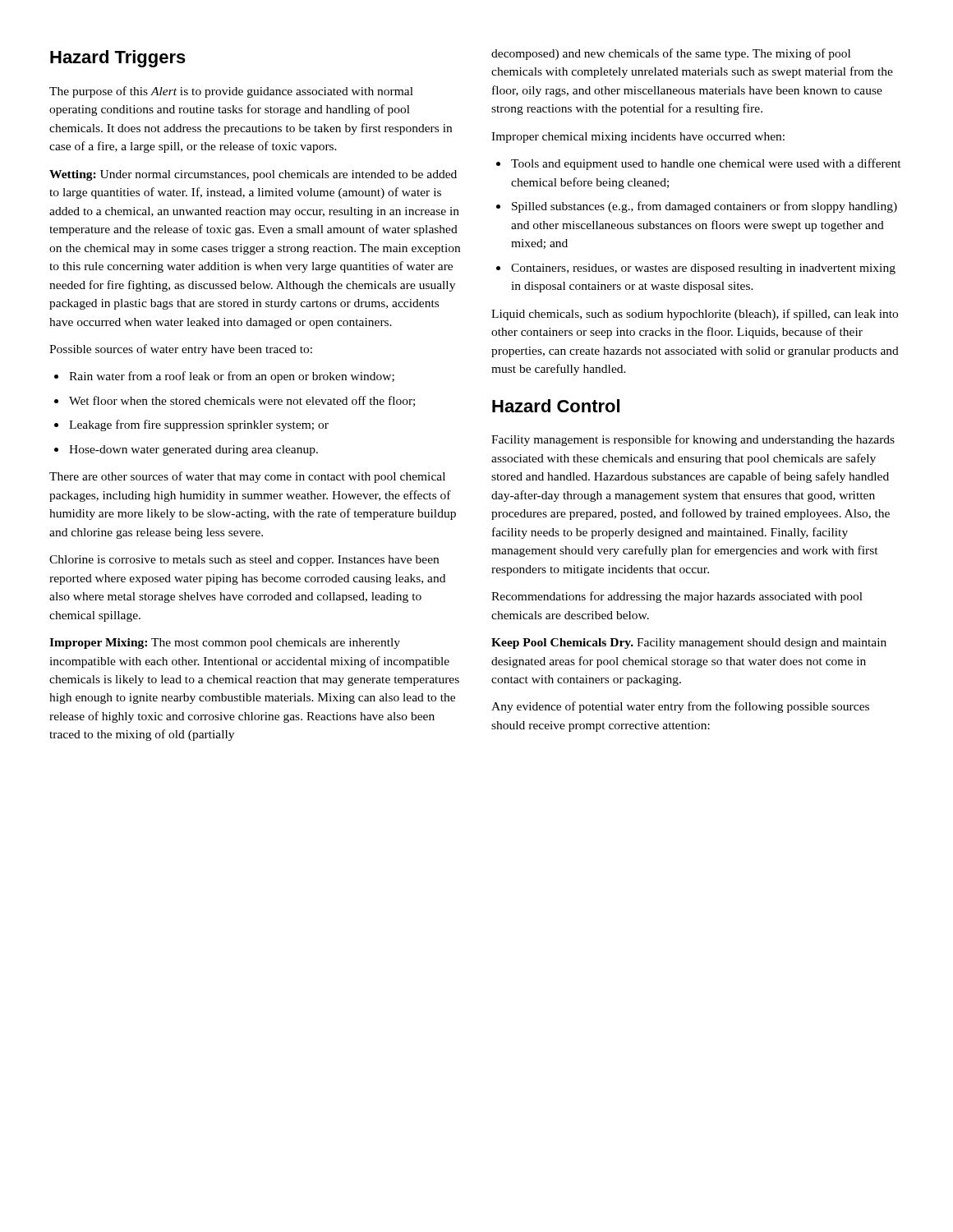The height and width of the screenshot is (1232, 953).
Task: Find the block on this page that starts "Facility management is responsible"
Action: pos(698,505)
